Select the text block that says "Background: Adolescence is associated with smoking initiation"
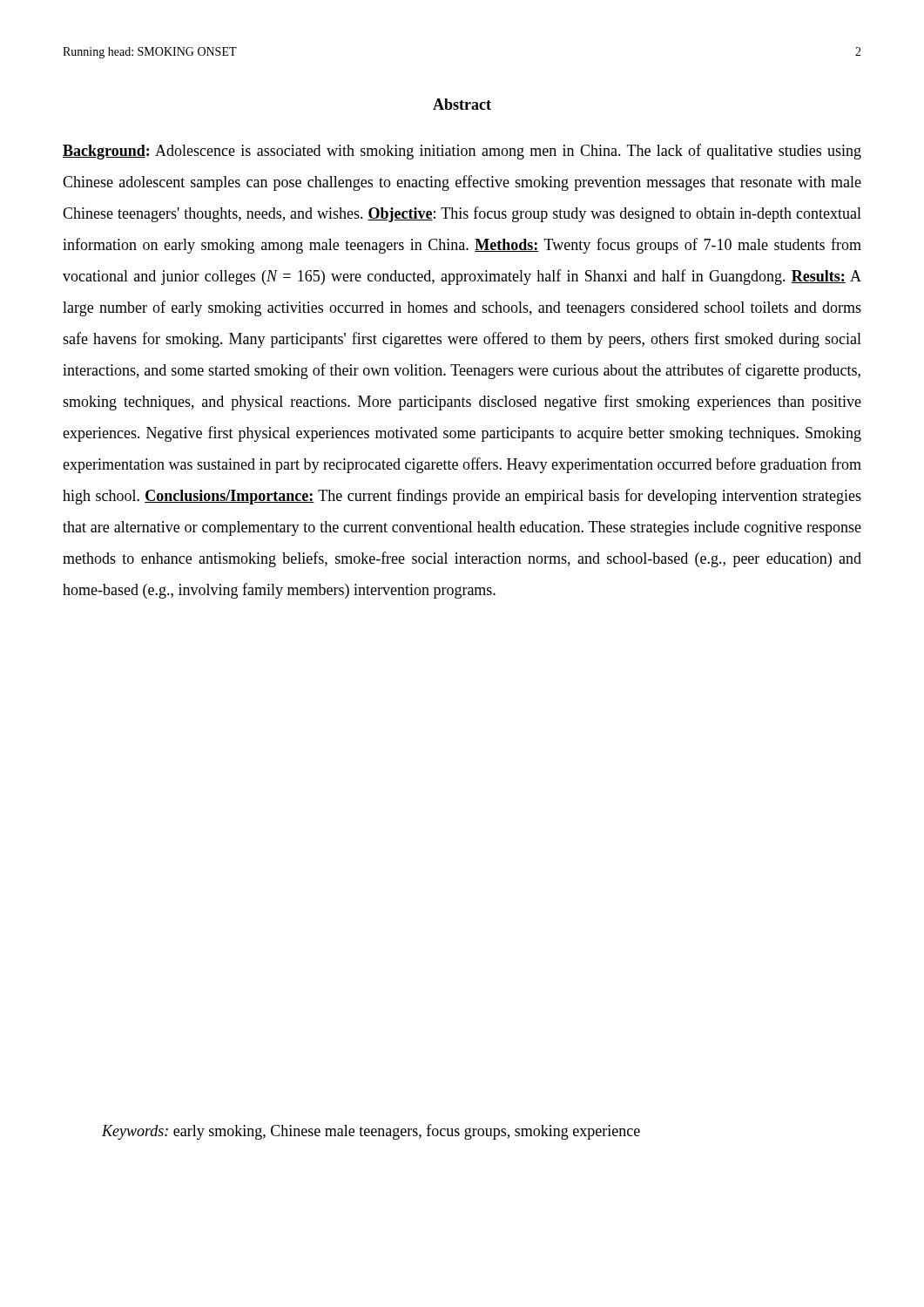This screenshot has height=1307, width=924. tap(462, 370)
